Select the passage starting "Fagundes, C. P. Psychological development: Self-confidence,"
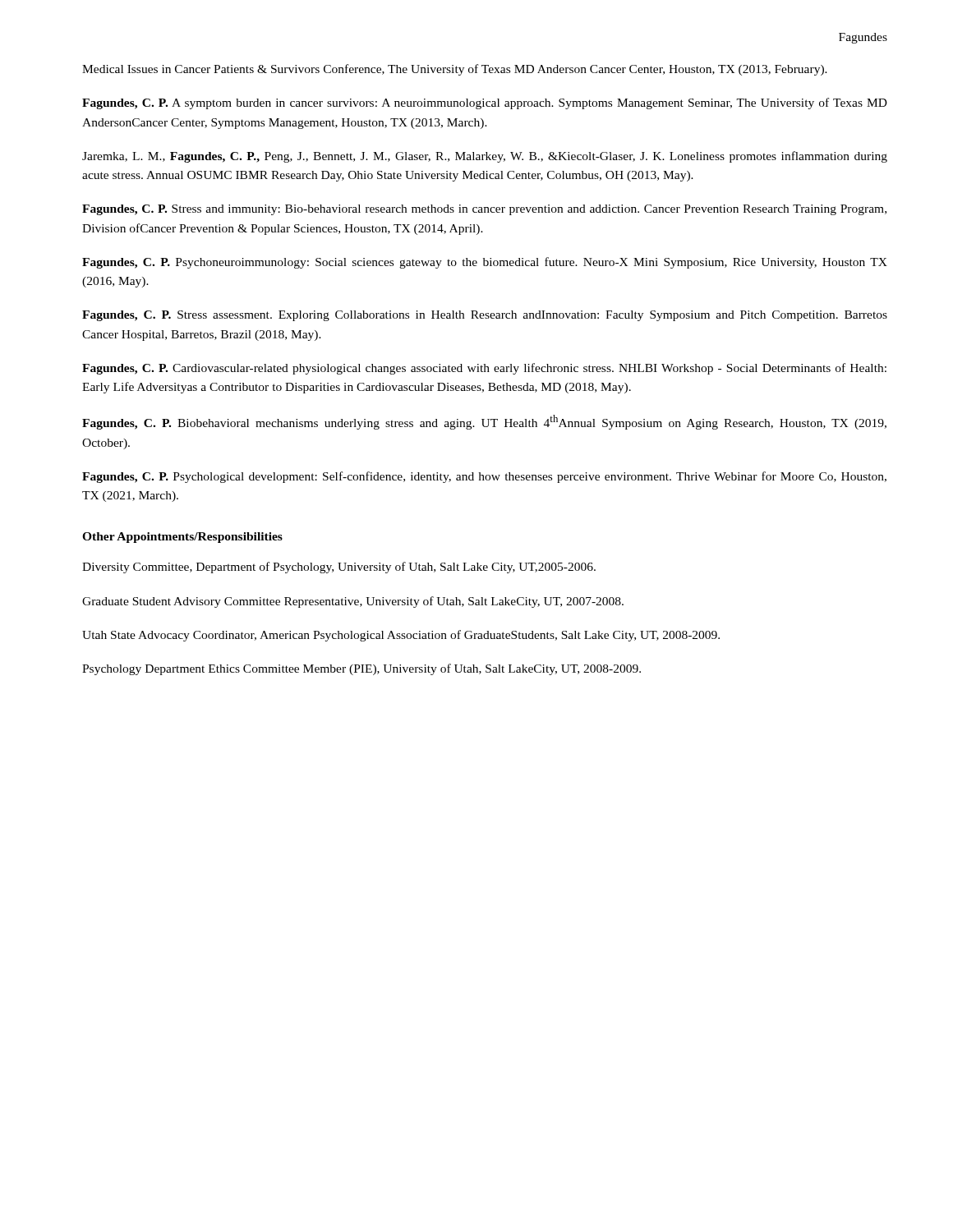 [485, 485]
